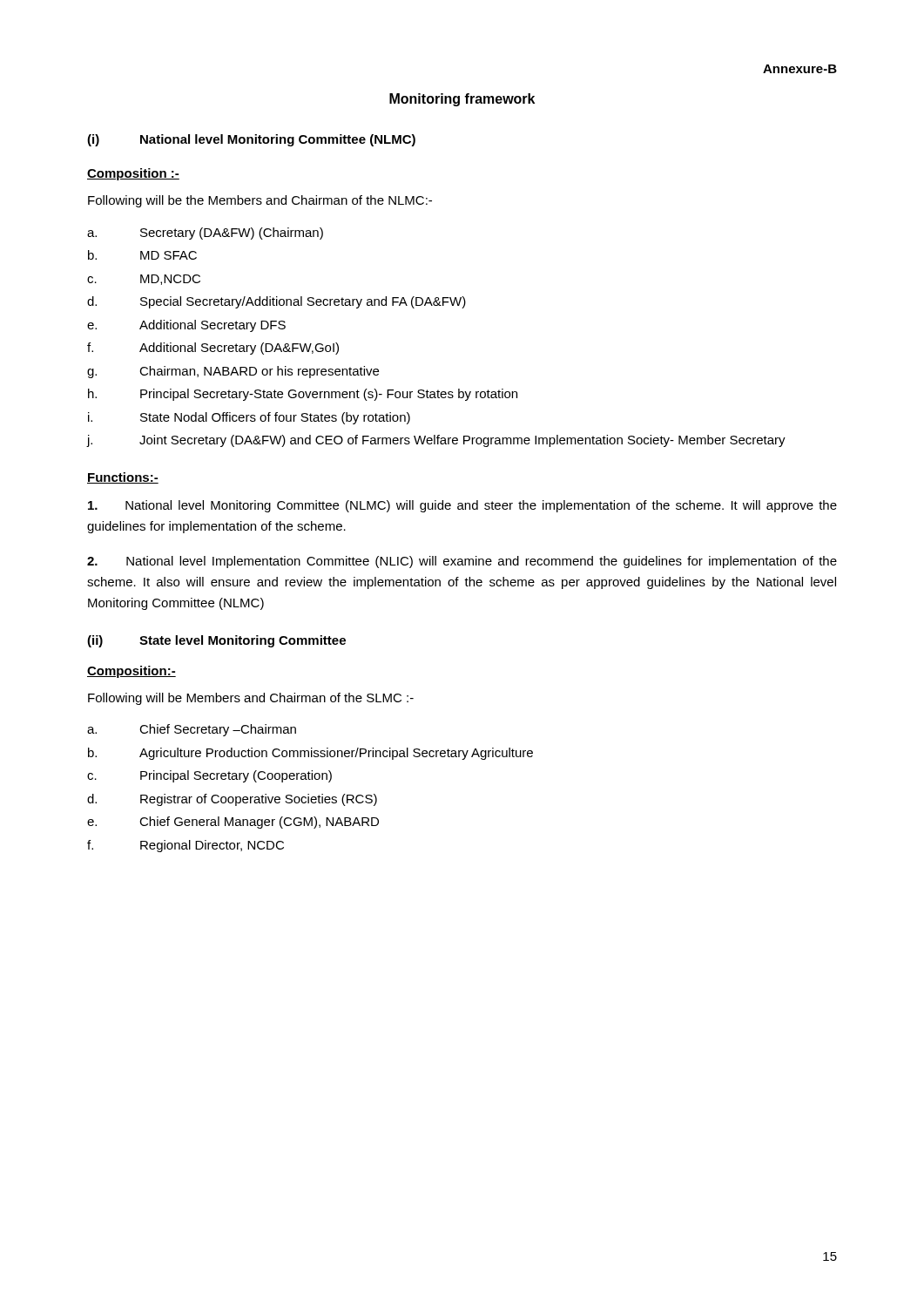Click on the passage starting "f. Regional Director, NCDC"
The image size is (924, 1307).
click(x=185, y=846)
